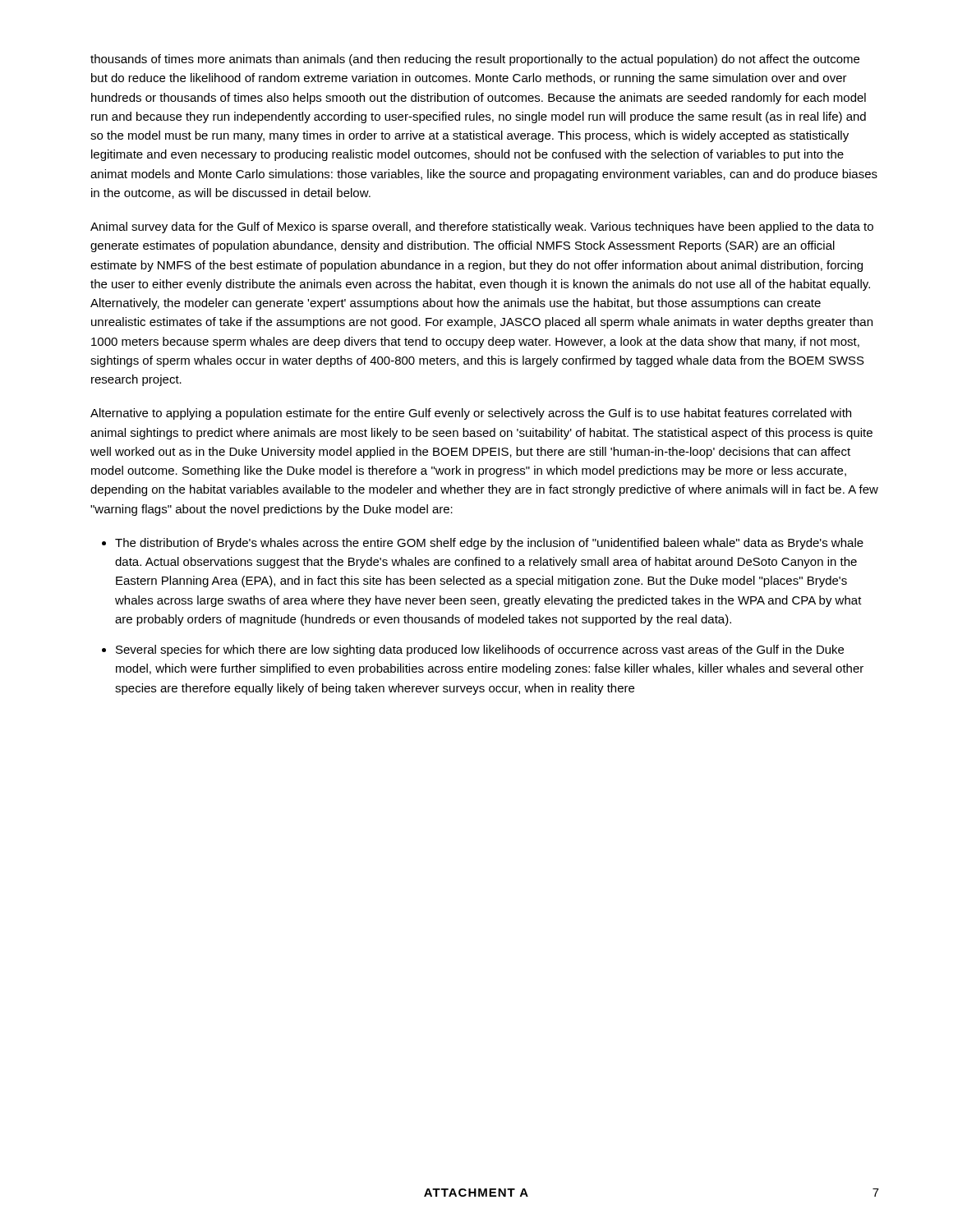The image size is (953, 1232).
Task: Select the list item that reads "Several species for which there are"
Action: click(x=489, y=668)
